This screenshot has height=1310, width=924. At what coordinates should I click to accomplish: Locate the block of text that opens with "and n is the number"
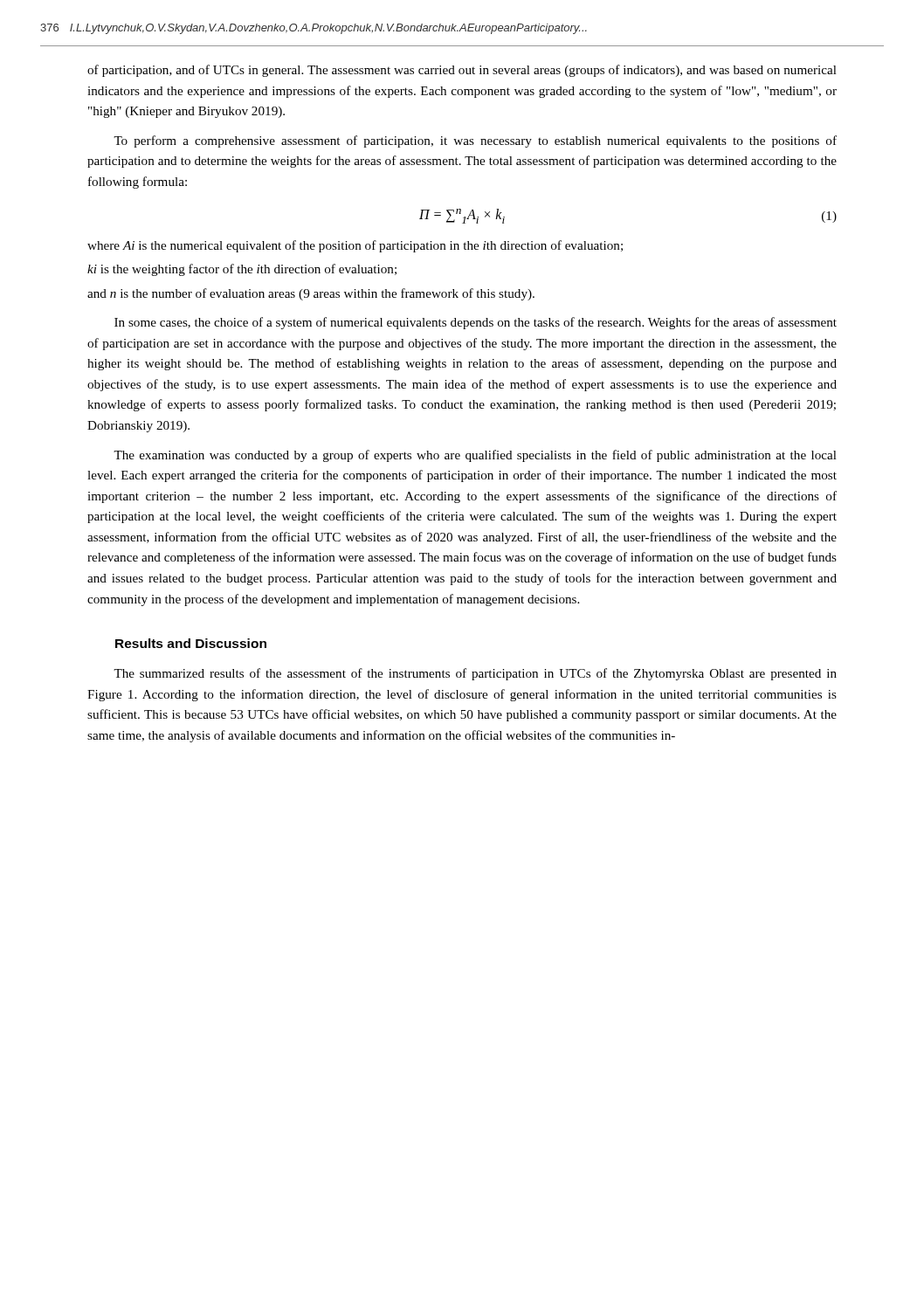pyautogui.click(x=311, y=293)
